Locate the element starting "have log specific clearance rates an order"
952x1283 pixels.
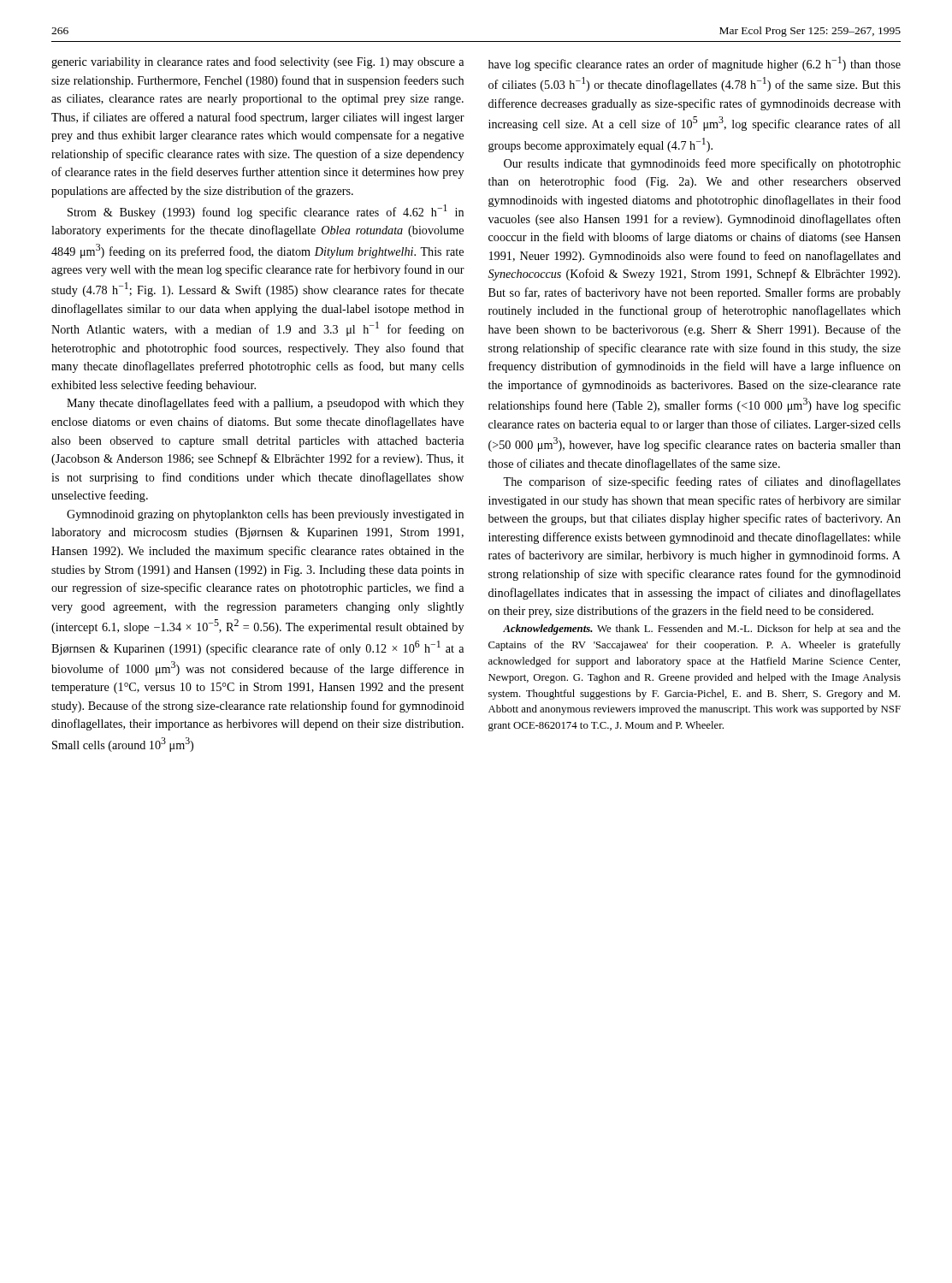tap(694, 104)
